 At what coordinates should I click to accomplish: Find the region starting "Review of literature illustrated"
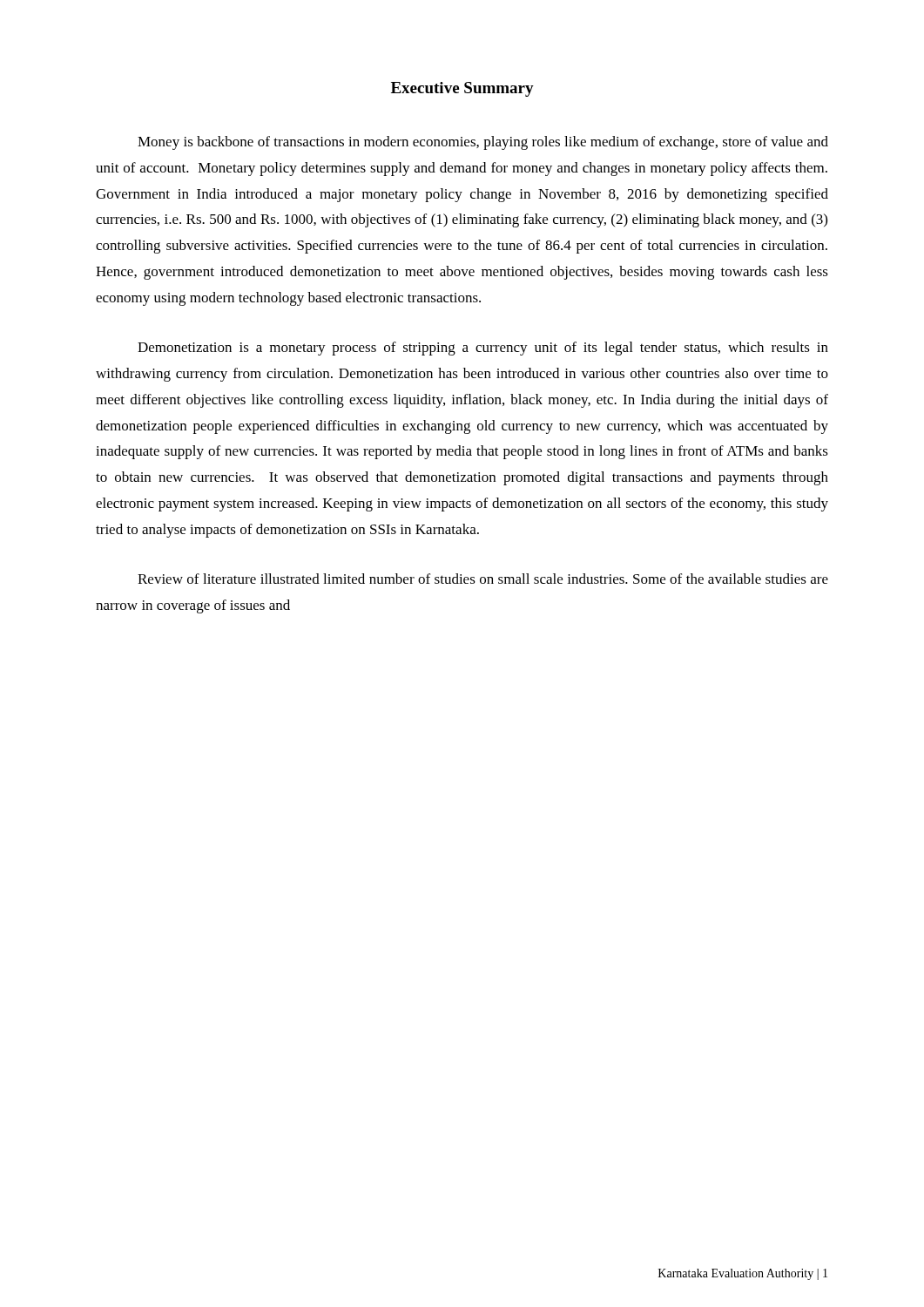click(x=462, y=592)
